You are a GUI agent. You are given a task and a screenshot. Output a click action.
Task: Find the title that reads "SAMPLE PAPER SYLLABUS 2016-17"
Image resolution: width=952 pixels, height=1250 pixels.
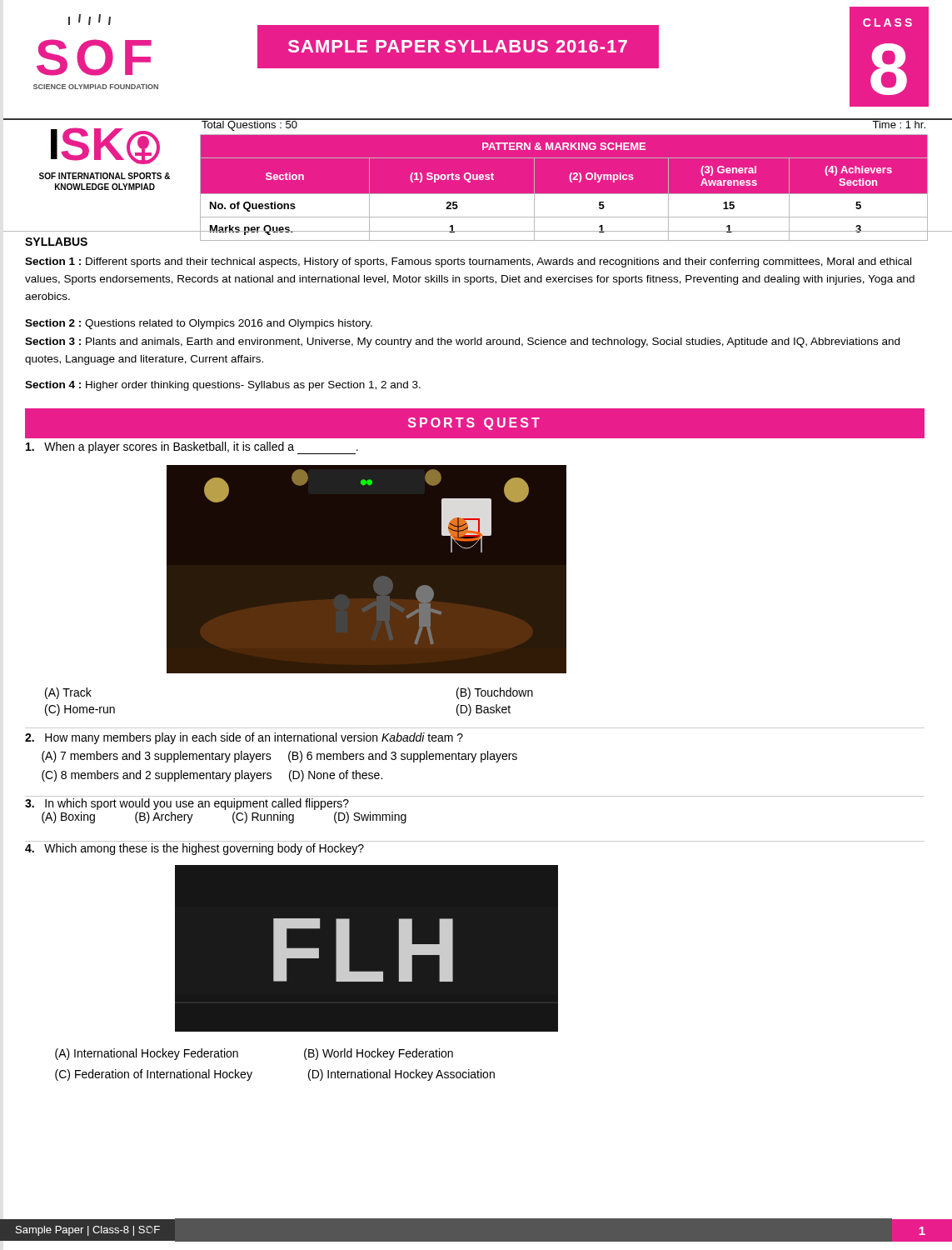(x=458, y=47)
